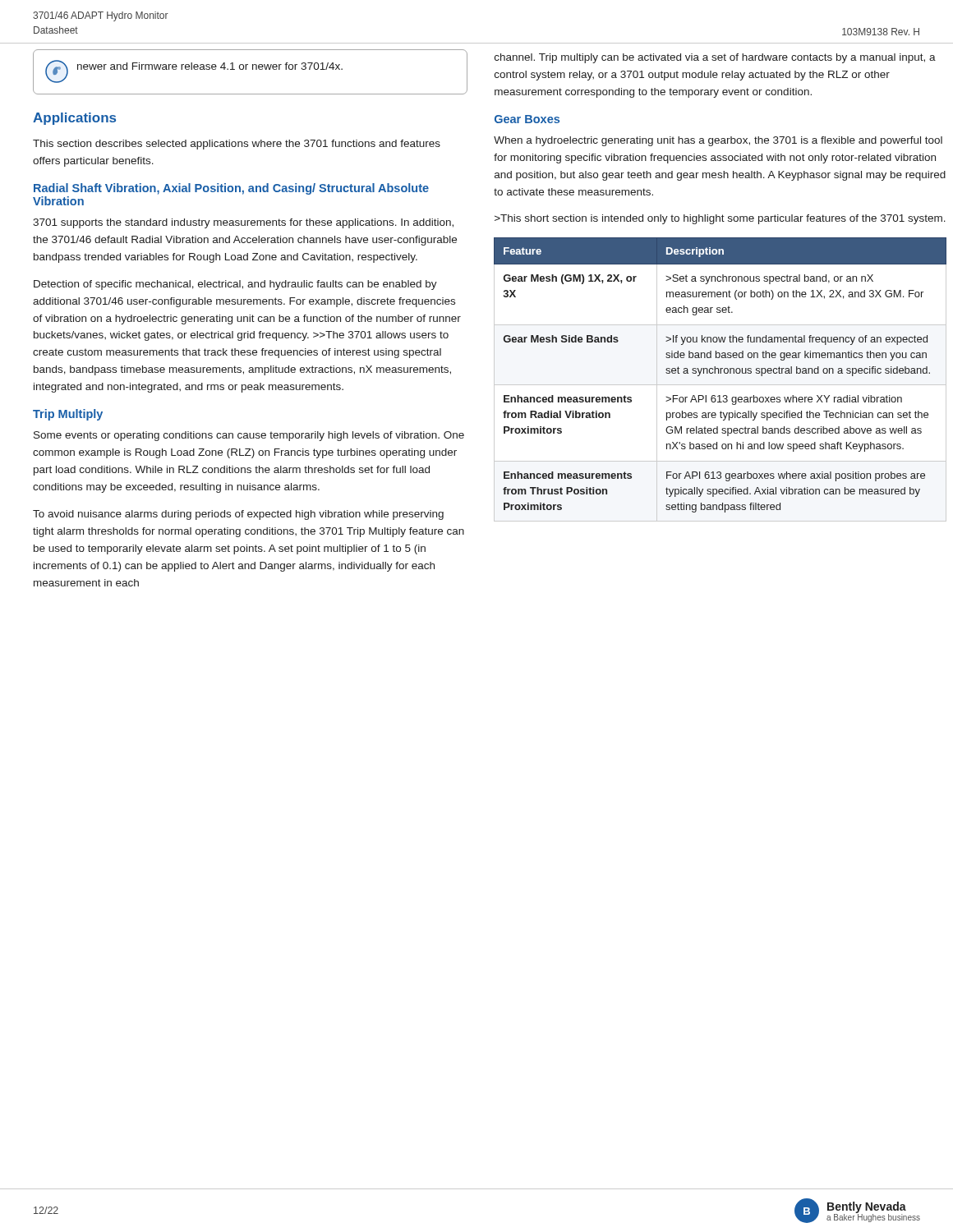Click on the text block that says "To avoid nuisance alarms during periods"
953x1232 pixels.
(249, 548)
